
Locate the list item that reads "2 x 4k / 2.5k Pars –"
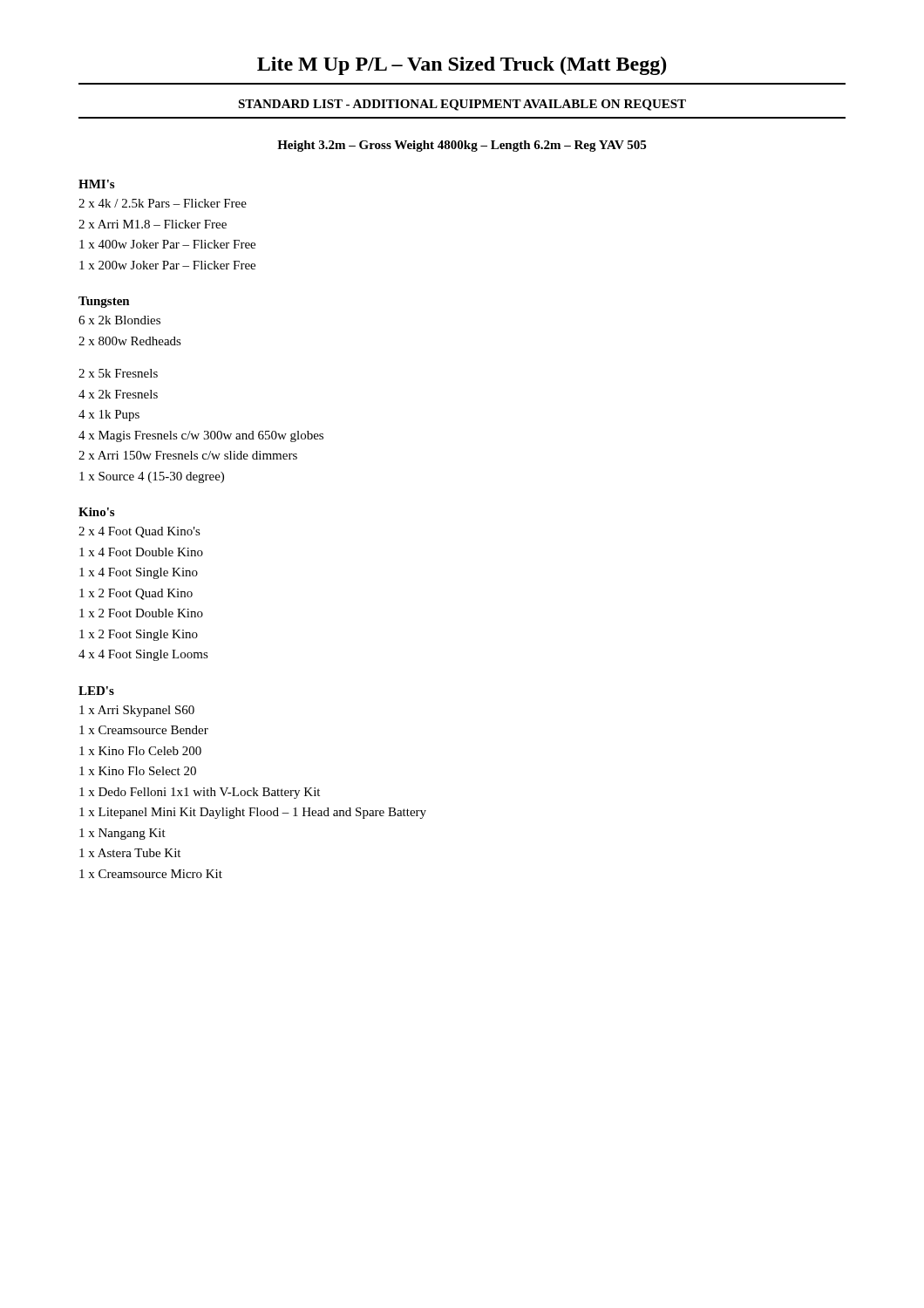pyautogui.click(x=163, y=203)
